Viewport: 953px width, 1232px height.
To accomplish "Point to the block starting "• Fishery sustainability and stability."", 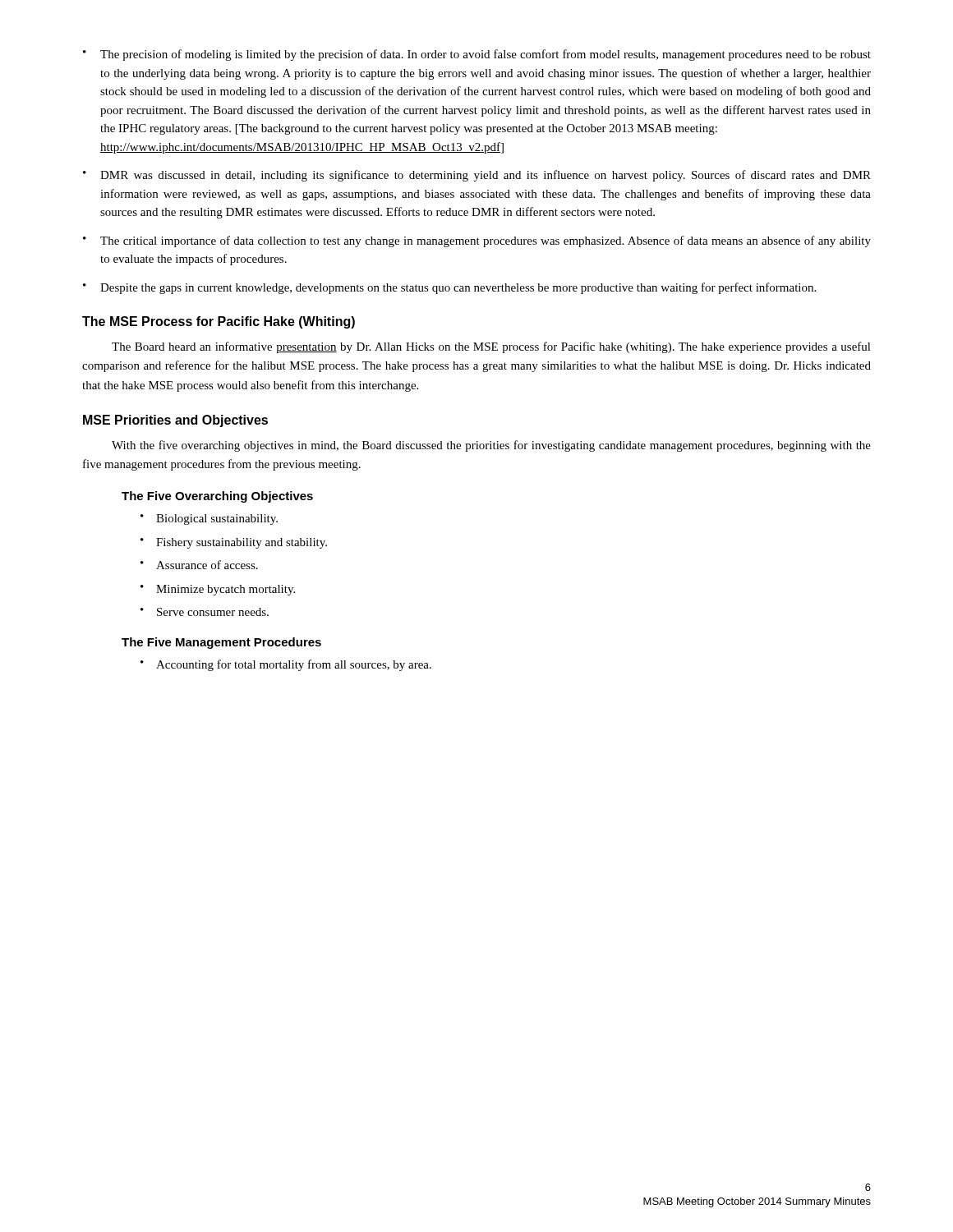I will 234,543.
